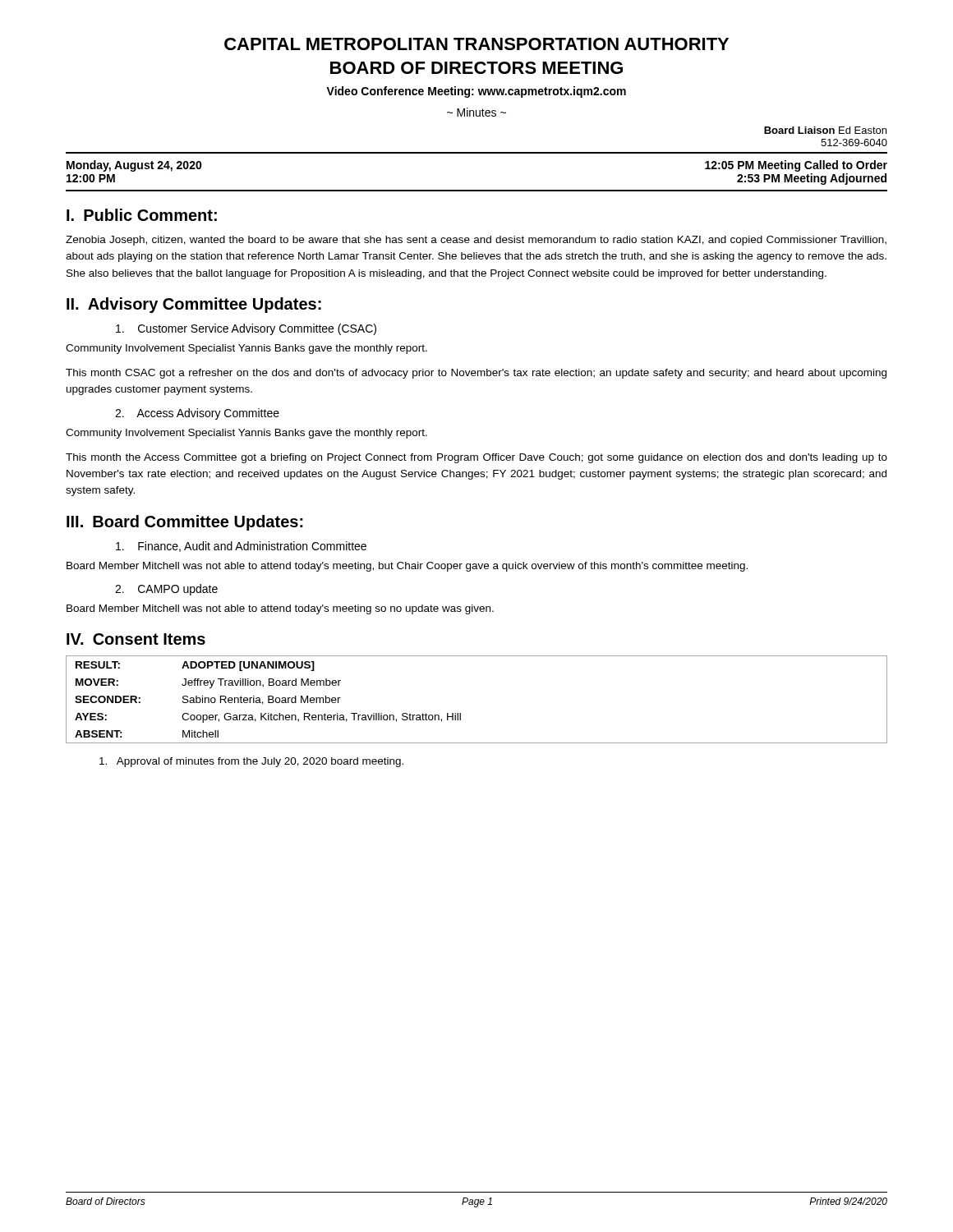This screenshot has height=1232, width=953.
Task: Navigate to the region starting "Video Conference Meeting: www.capmetrotx.iqm2.com"
Action: [476, 91]
